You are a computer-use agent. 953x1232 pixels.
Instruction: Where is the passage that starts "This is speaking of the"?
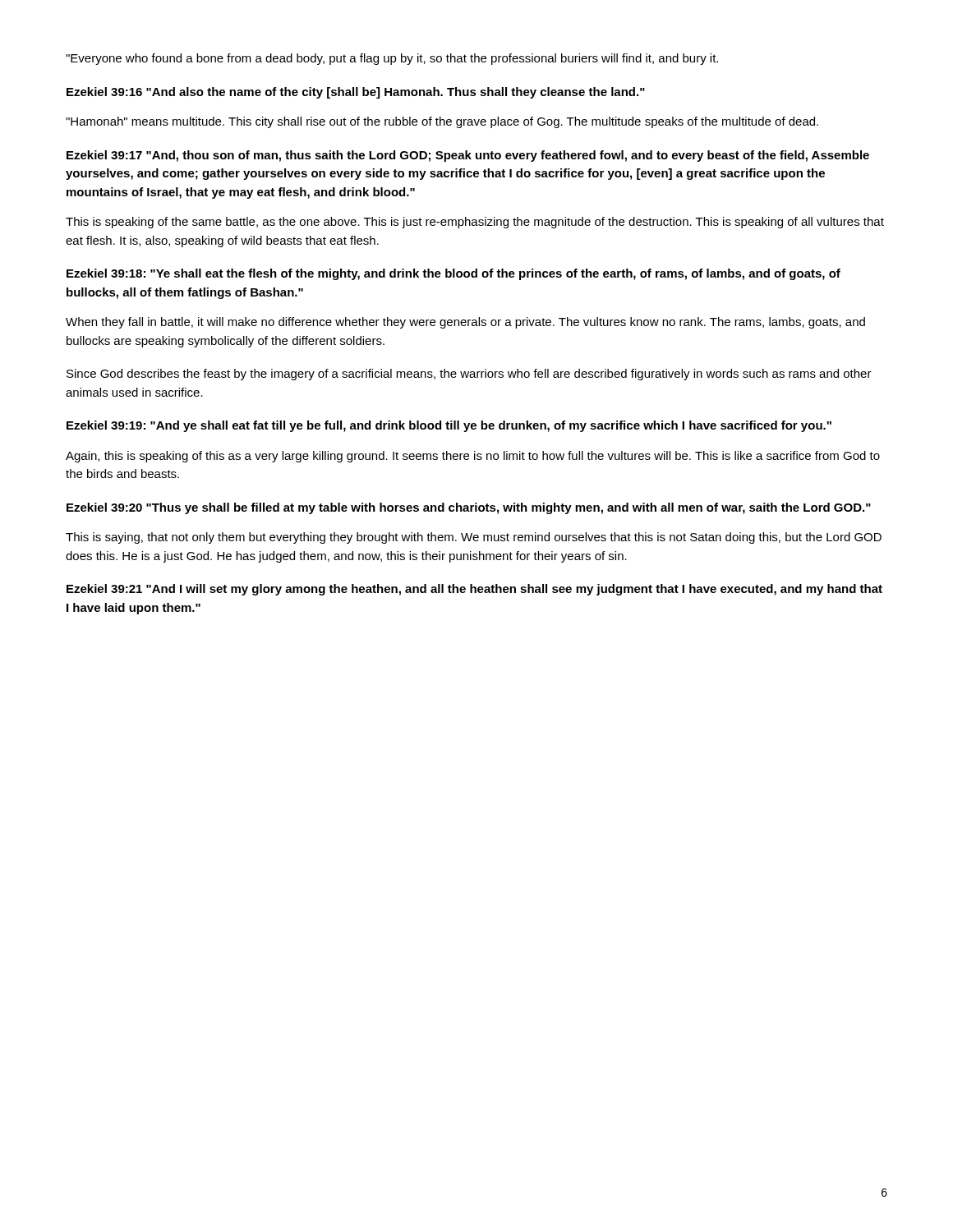pos(475,231)
